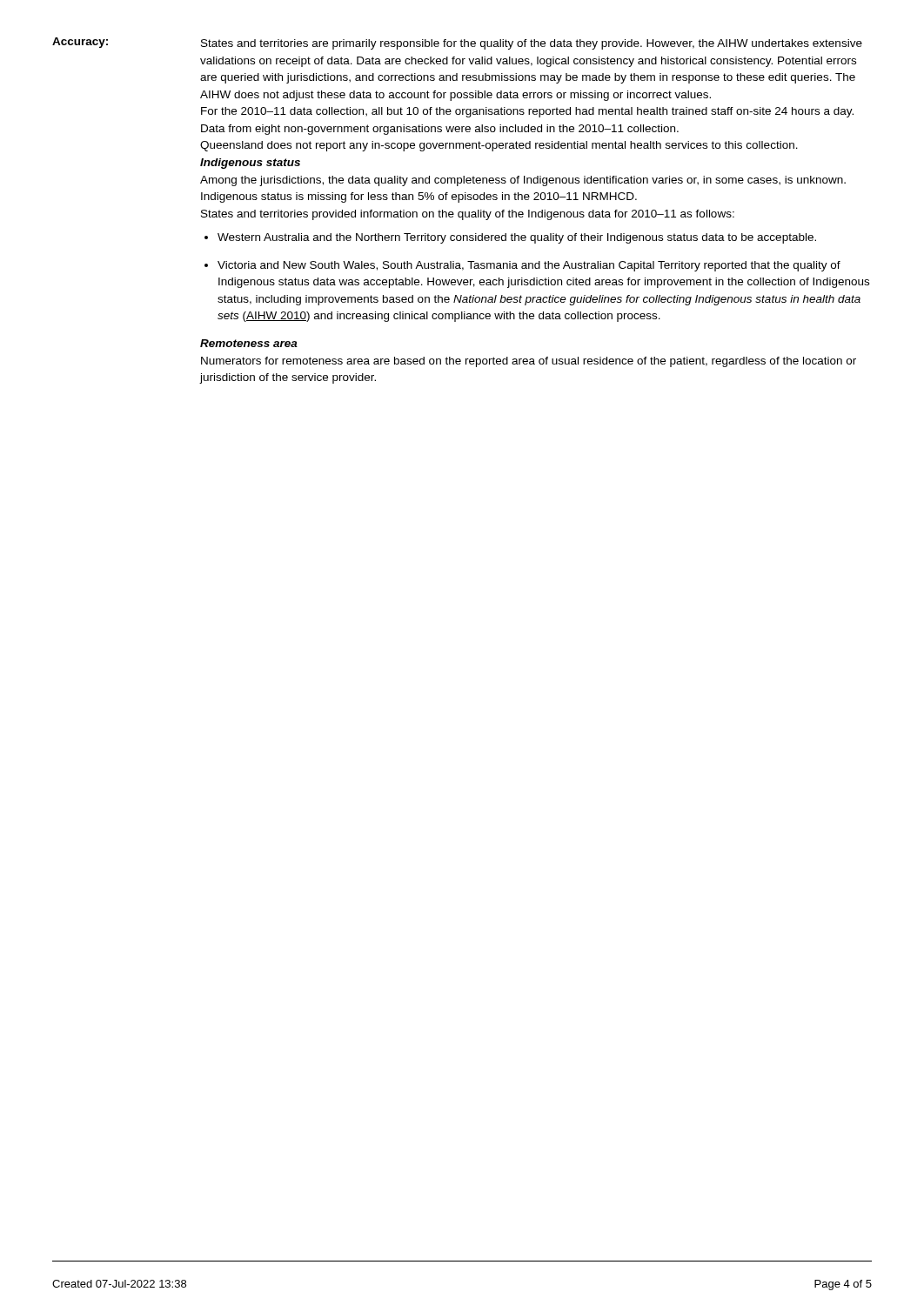The width and height of the screenshot is (924, 1305).
Task: Find the block on this page that starts "Numerators for remoteness area are based"
Action: (536, 369)
